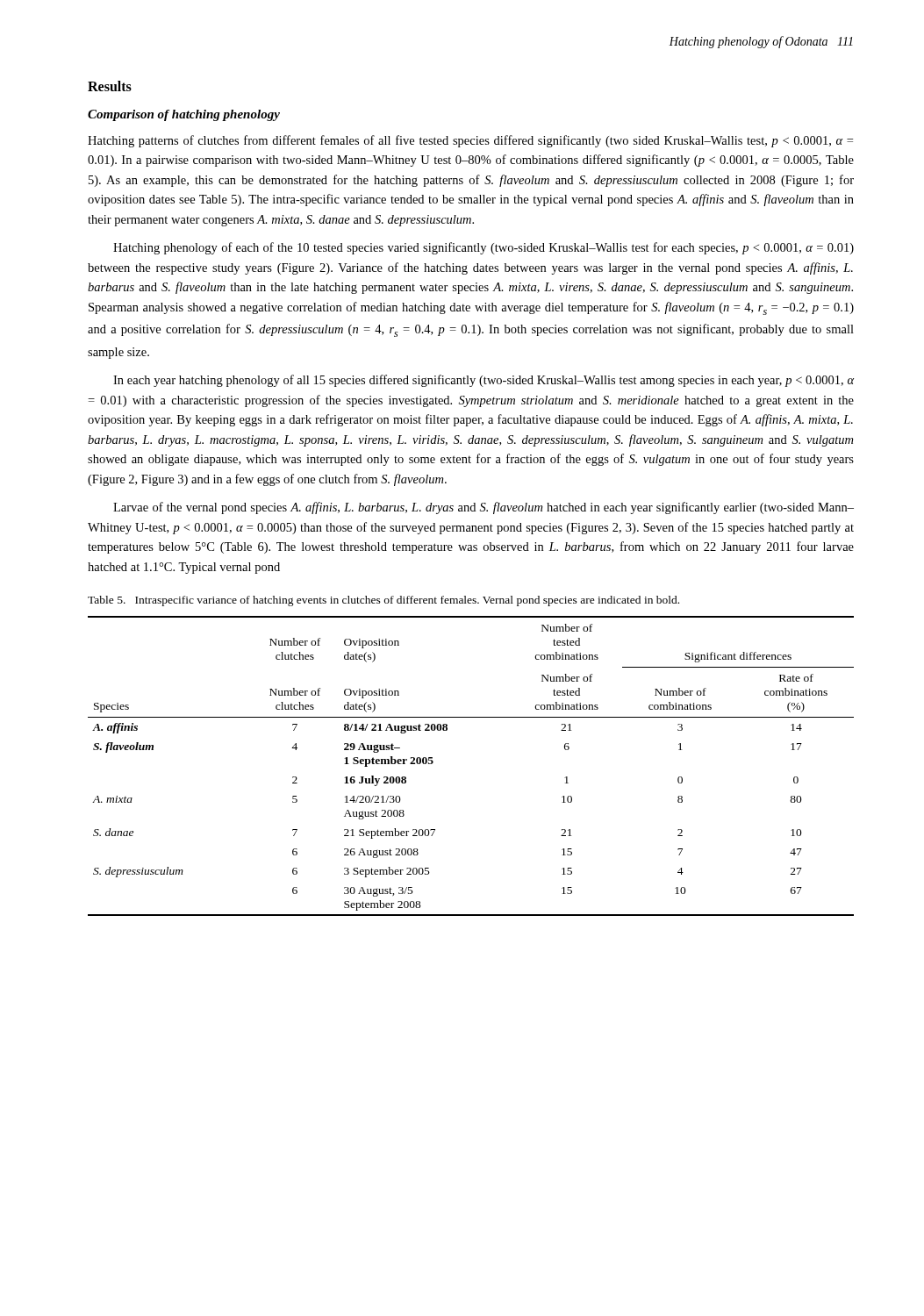924x1316 pixels.
Task: Locate the passage starting "Hatching patterns of"
Action: point(470,141)
